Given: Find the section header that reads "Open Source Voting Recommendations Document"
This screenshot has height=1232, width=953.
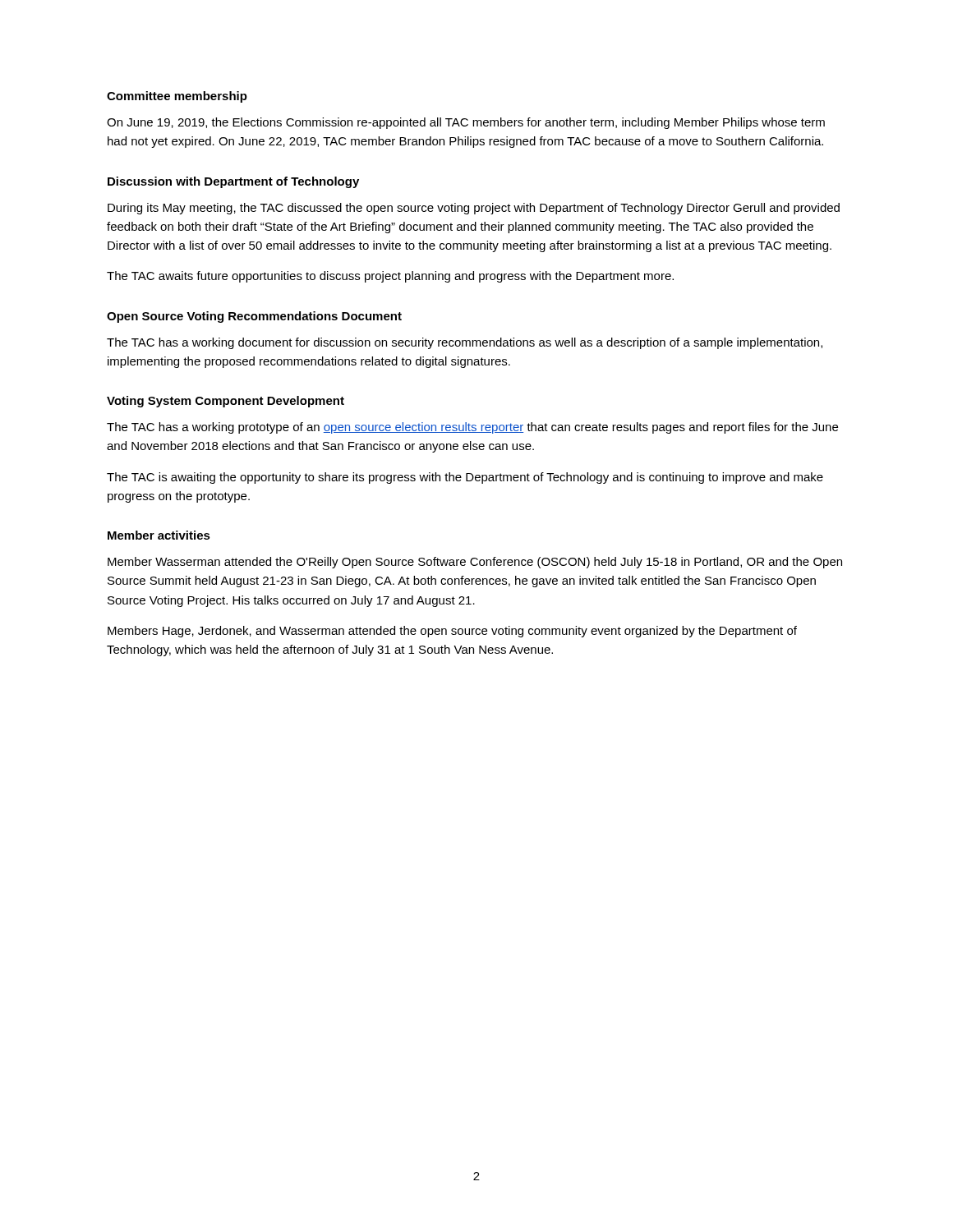Looking at the screenshot, I should coord(254,315).
